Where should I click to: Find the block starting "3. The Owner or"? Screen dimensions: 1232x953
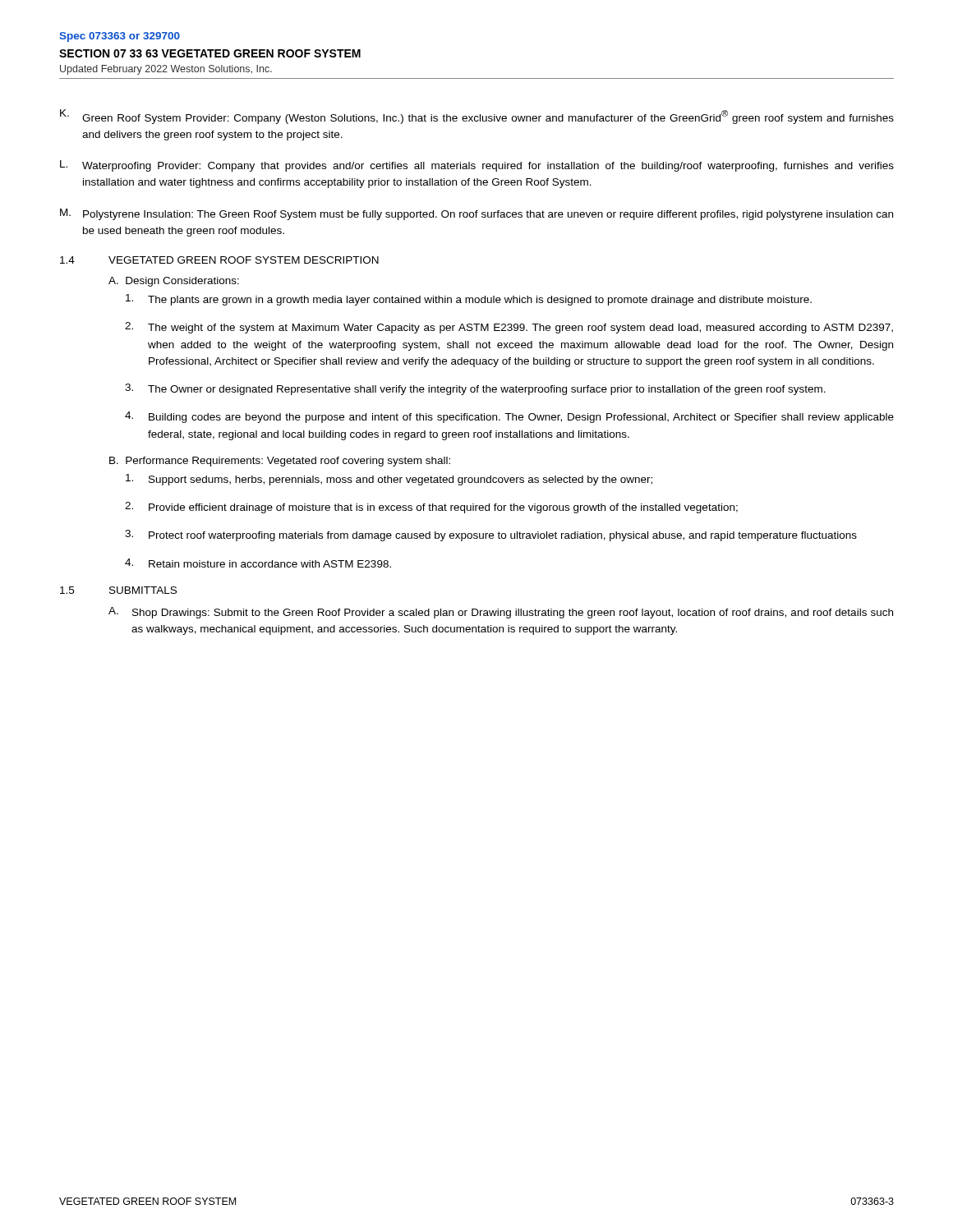[x=509, y=389]
